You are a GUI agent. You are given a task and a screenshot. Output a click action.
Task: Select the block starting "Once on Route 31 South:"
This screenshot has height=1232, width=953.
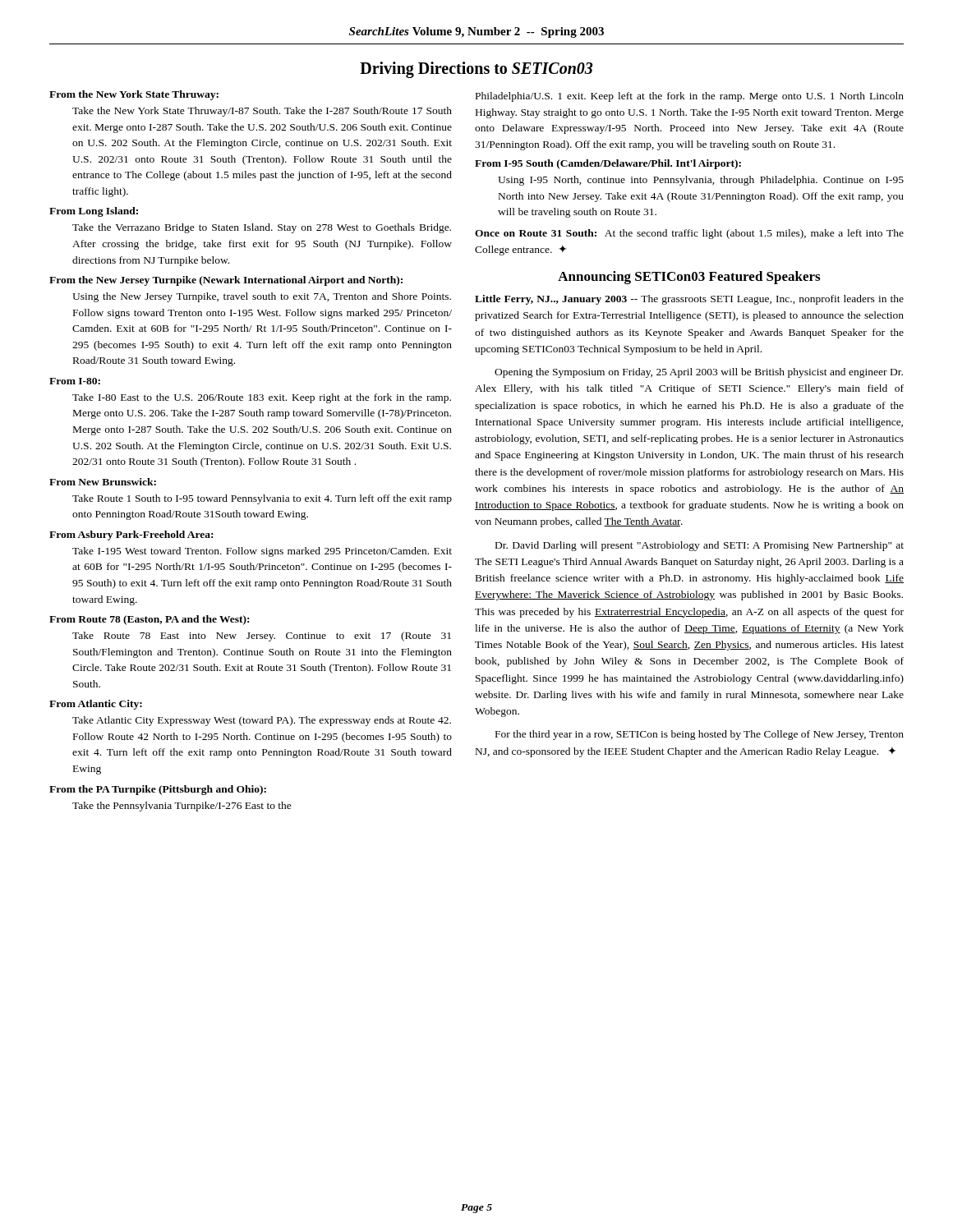tap(689, 241)
